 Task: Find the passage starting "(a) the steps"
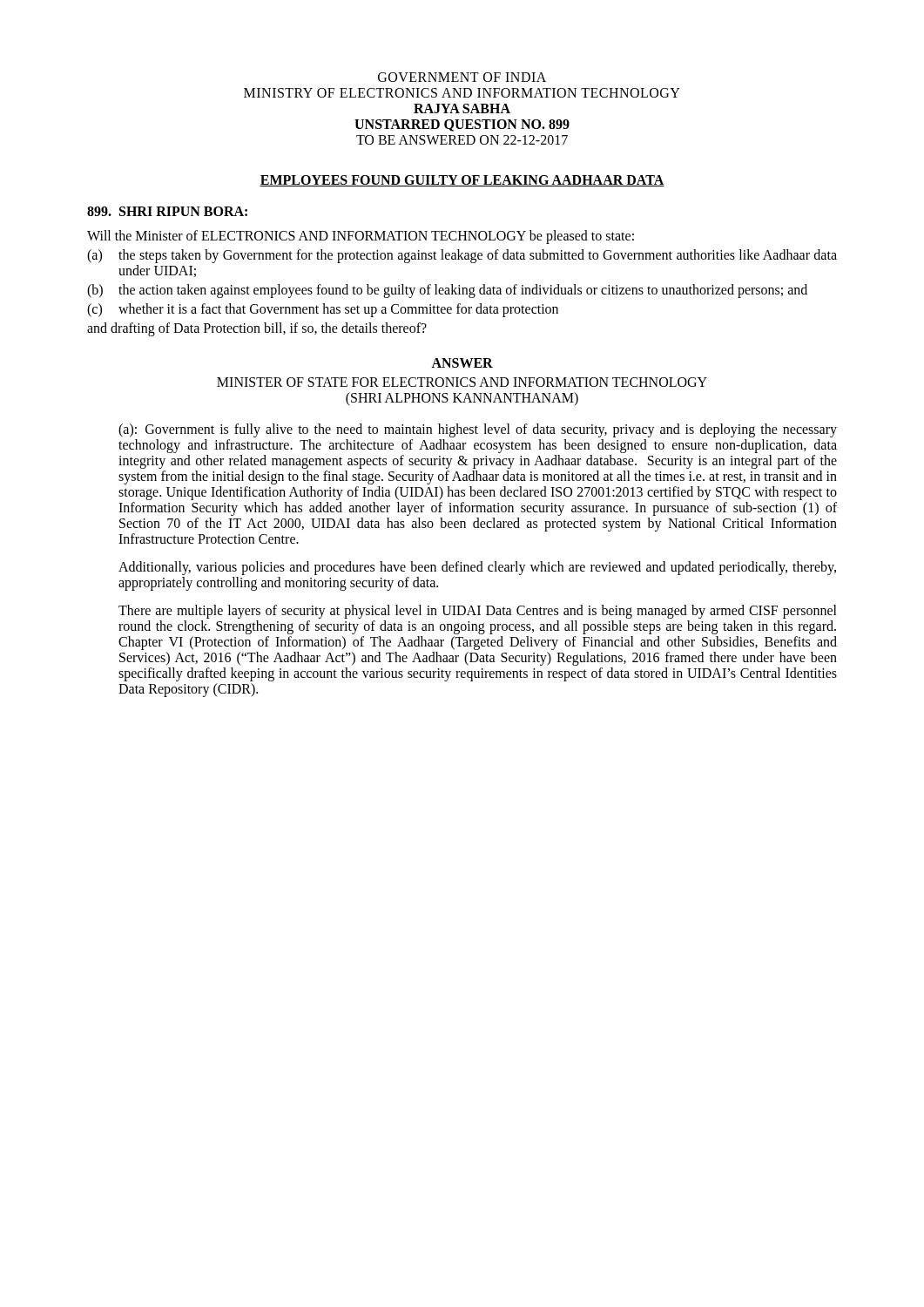tap(462, 263)
